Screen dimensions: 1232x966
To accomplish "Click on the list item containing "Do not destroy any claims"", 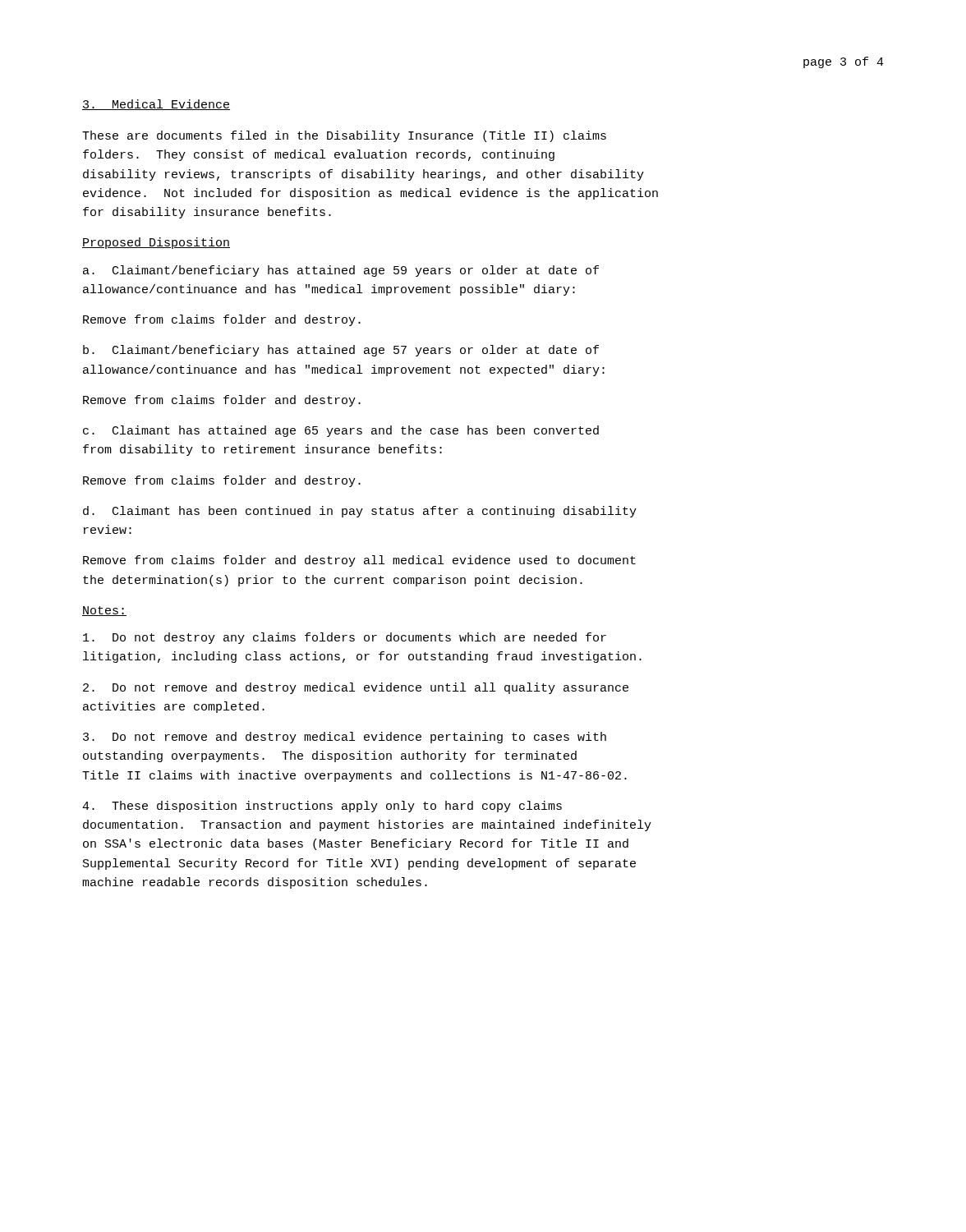I will [x=363, y=648].
